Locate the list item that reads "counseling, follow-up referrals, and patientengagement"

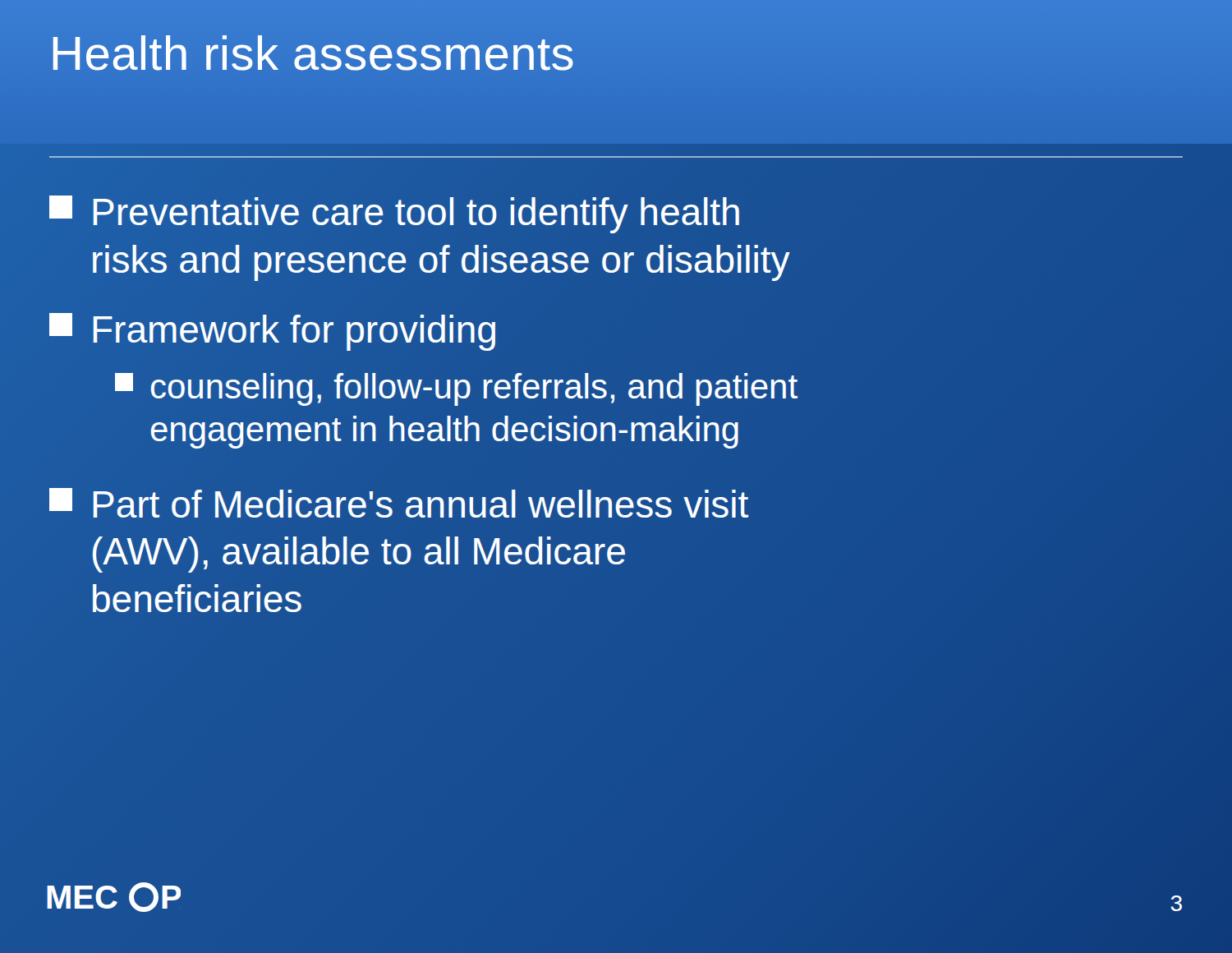pyautogui.click(x=456, y=408)
